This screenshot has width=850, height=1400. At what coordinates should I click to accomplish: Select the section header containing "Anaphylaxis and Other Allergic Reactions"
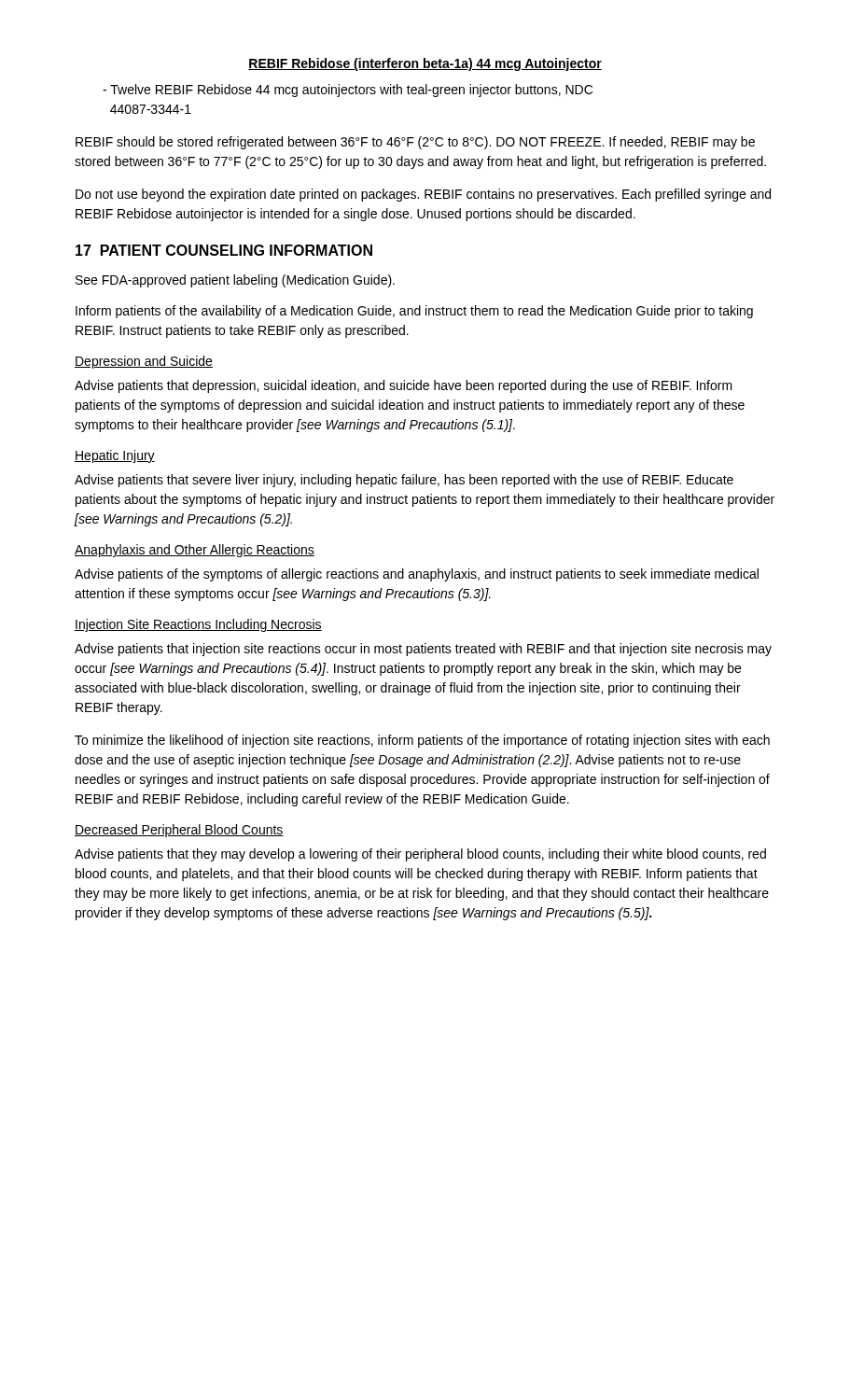pyautogui.click(x=194, y=550)
